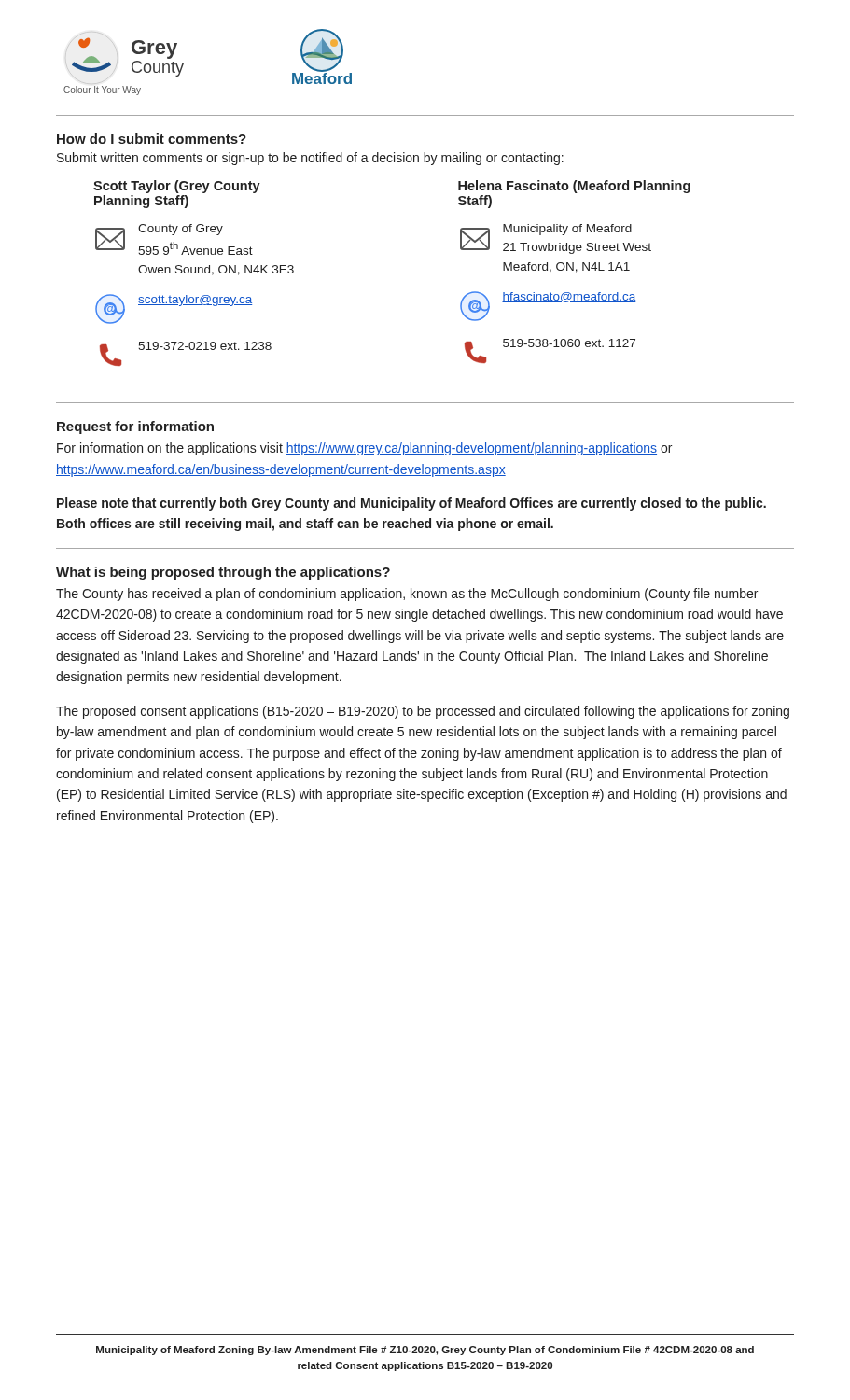The height and width of the screenshot is (1400, 850).
Task: Select the region starting "The County has received a plan of"
Action: [420, 635]
